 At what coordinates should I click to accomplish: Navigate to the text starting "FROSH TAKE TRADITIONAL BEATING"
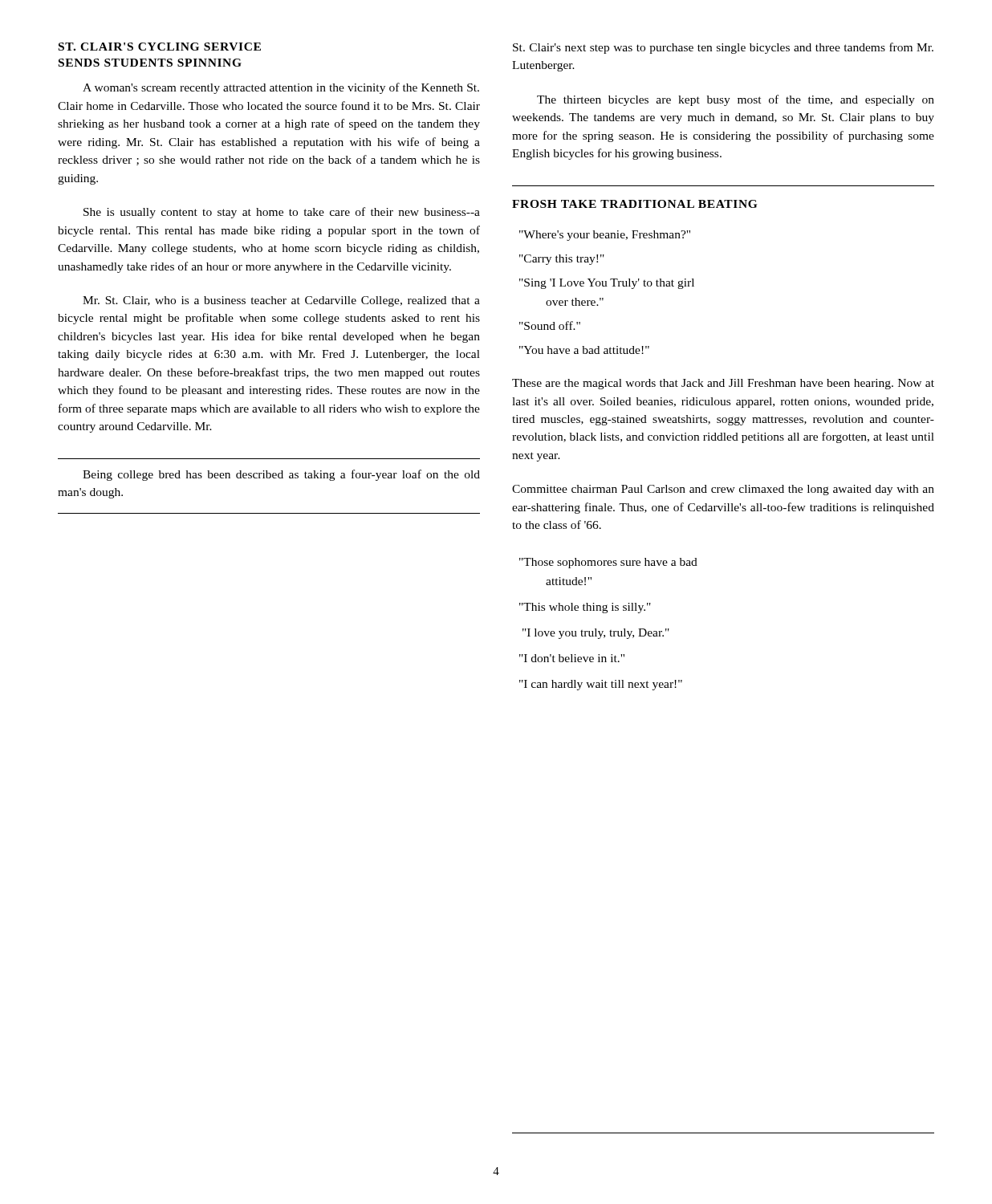[x=635, y=203]
